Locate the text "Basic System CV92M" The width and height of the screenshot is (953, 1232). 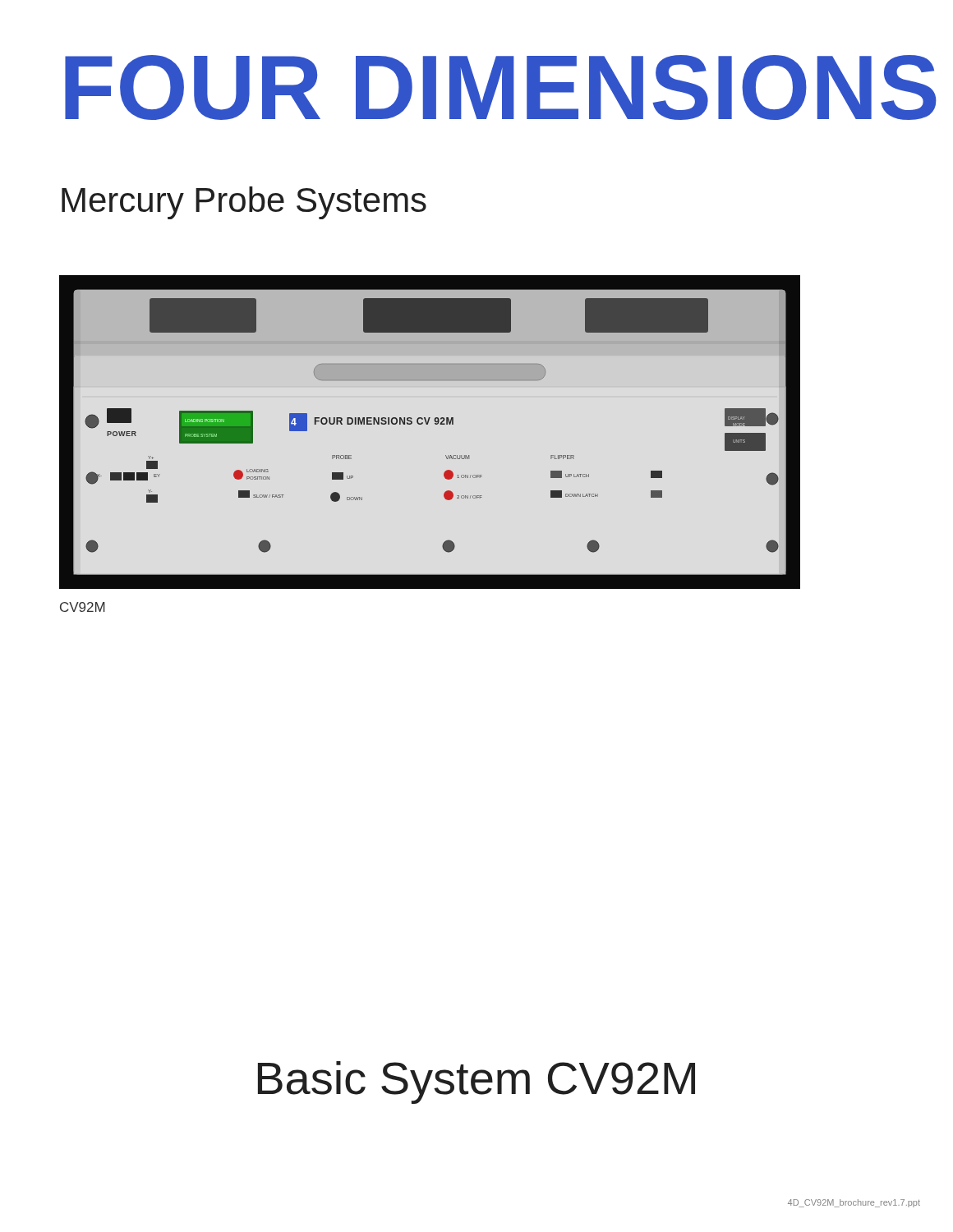pyautogui.click(x=476, y=1078)
